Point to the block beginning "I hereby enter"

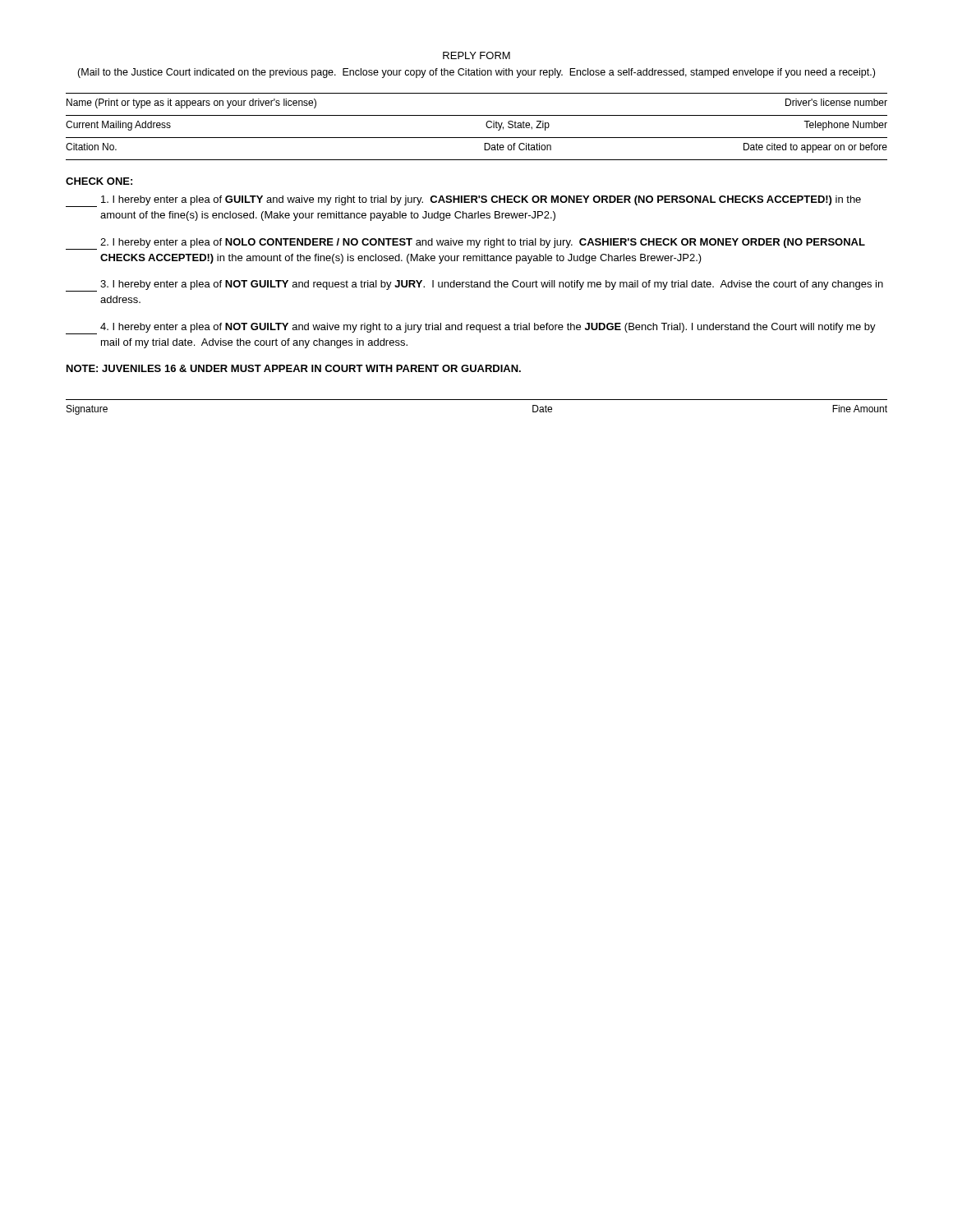(x=476, y=208)
